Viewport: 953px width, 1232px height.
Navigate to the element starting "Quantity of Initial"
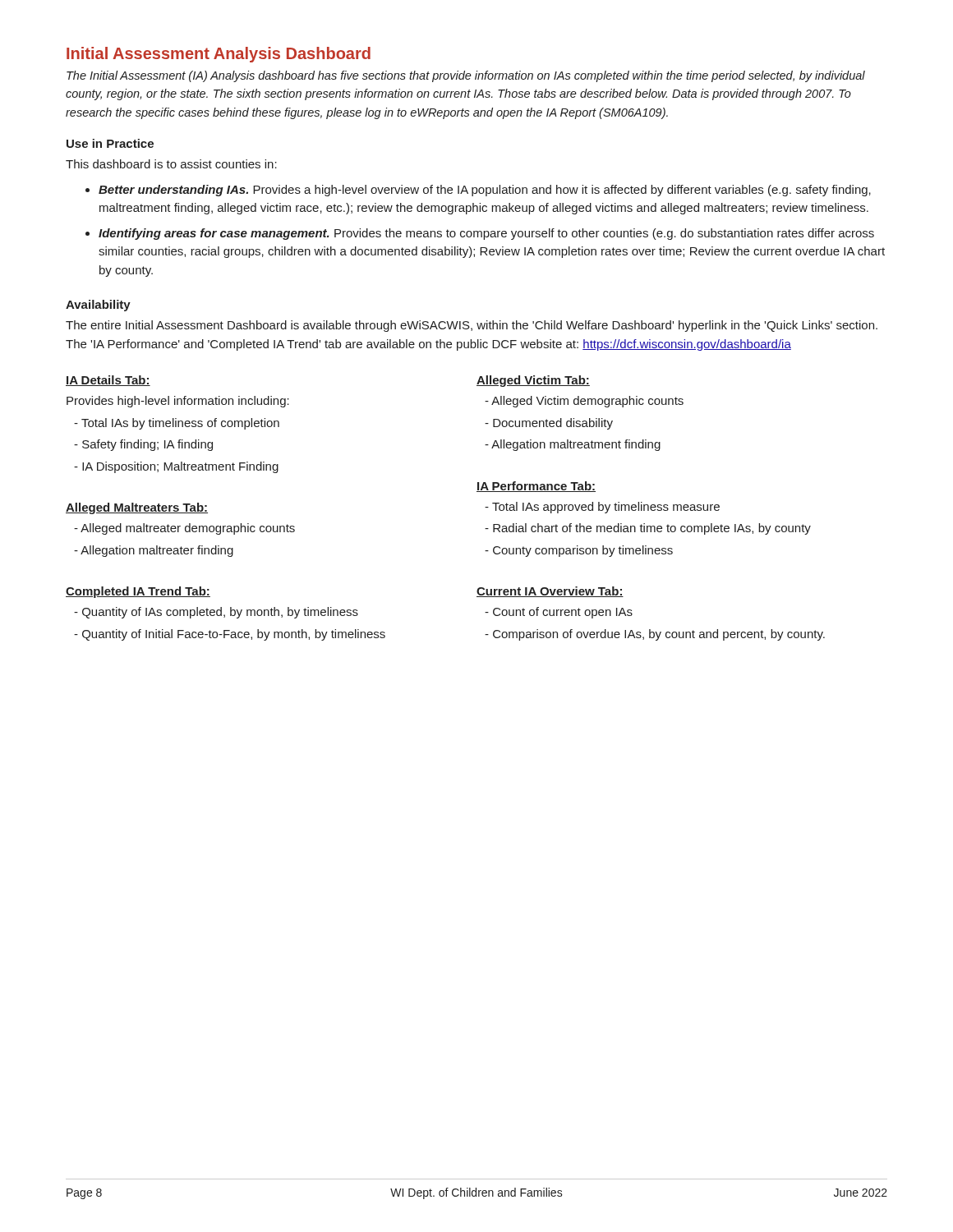coord(234,634)
